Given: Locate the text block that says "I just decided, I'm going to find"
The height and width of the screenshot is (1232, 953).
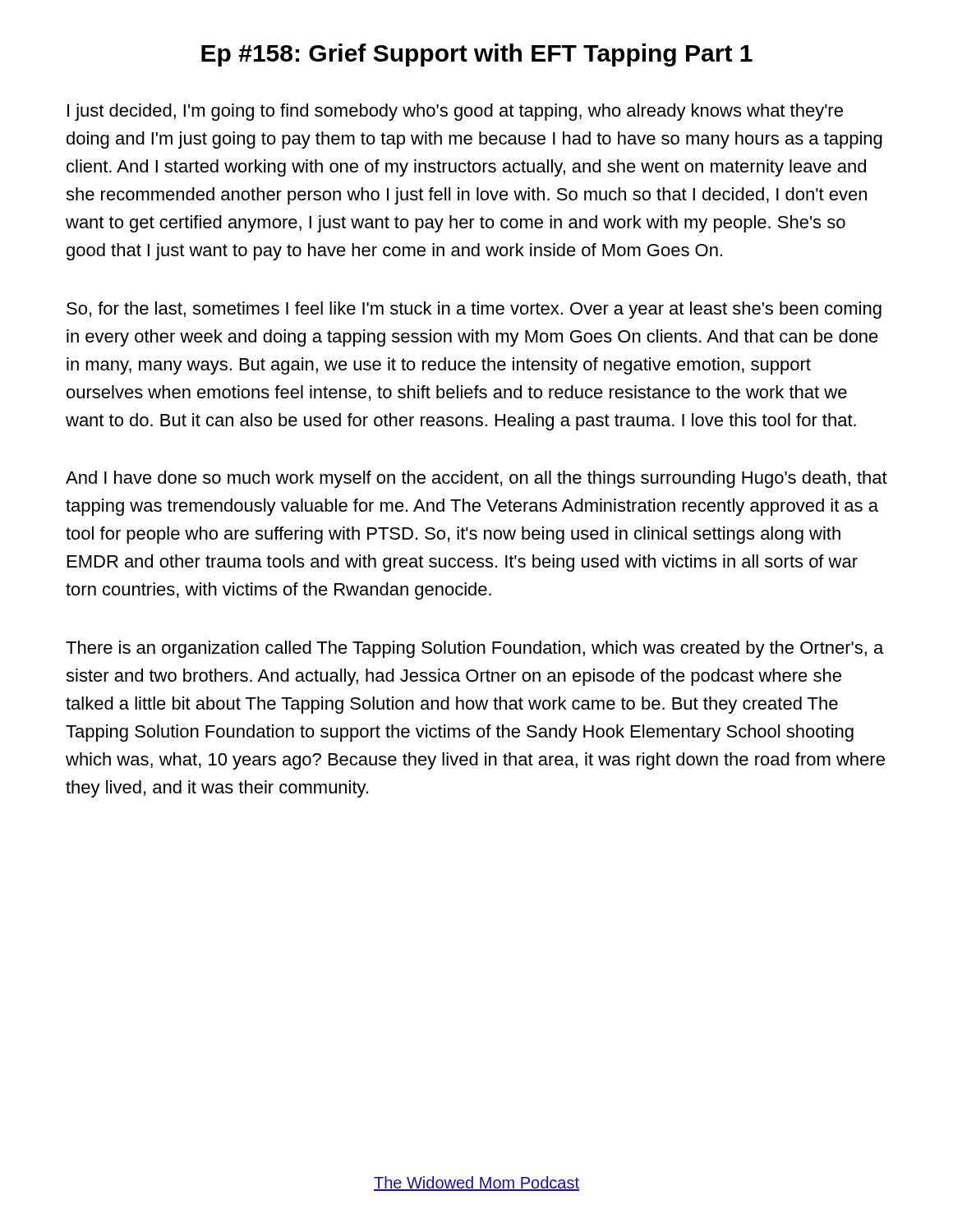Looking at the screenshot, I should point(474,180).
